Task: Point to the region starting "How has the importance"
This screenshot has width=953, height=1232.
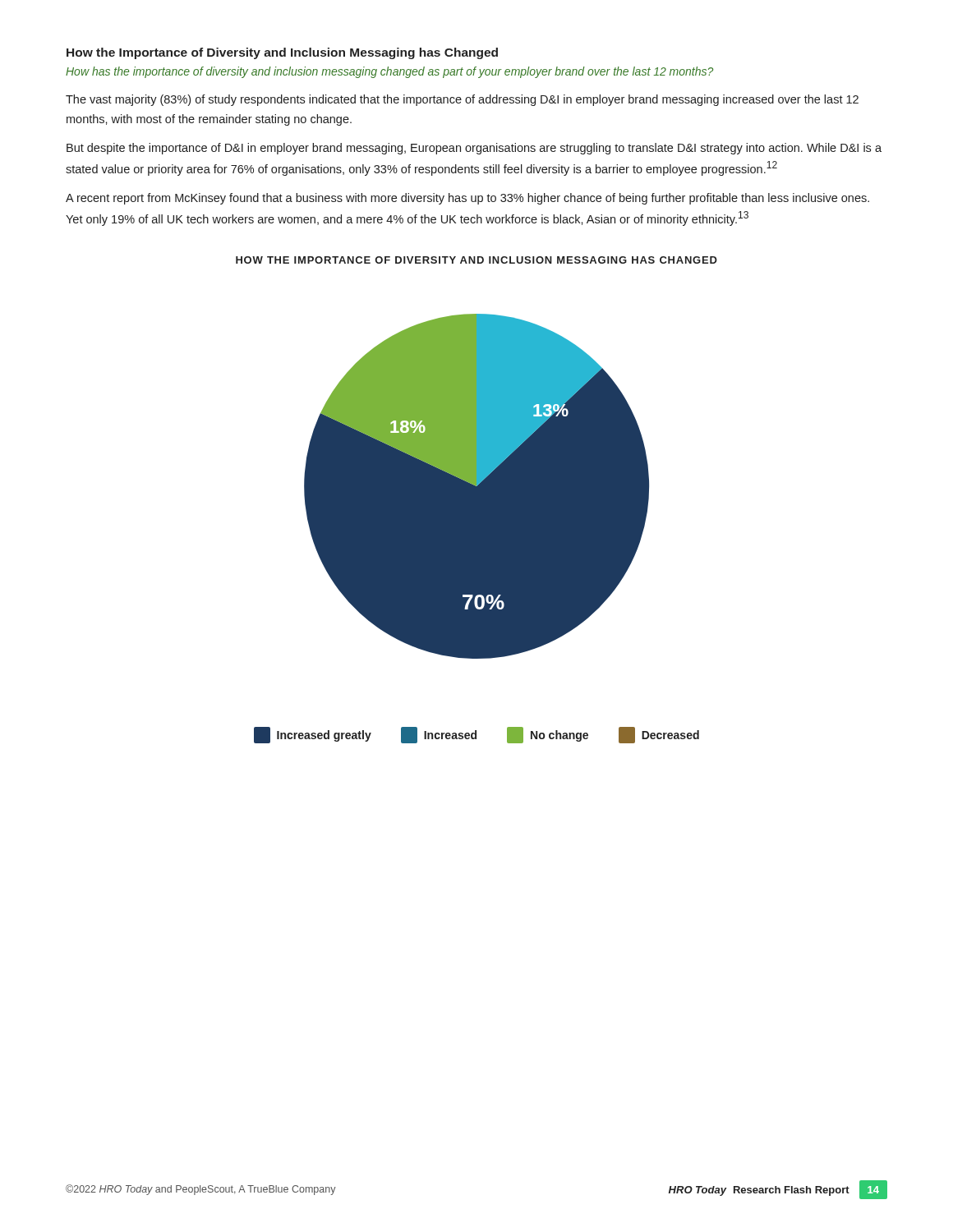Action: coord(476,72)
